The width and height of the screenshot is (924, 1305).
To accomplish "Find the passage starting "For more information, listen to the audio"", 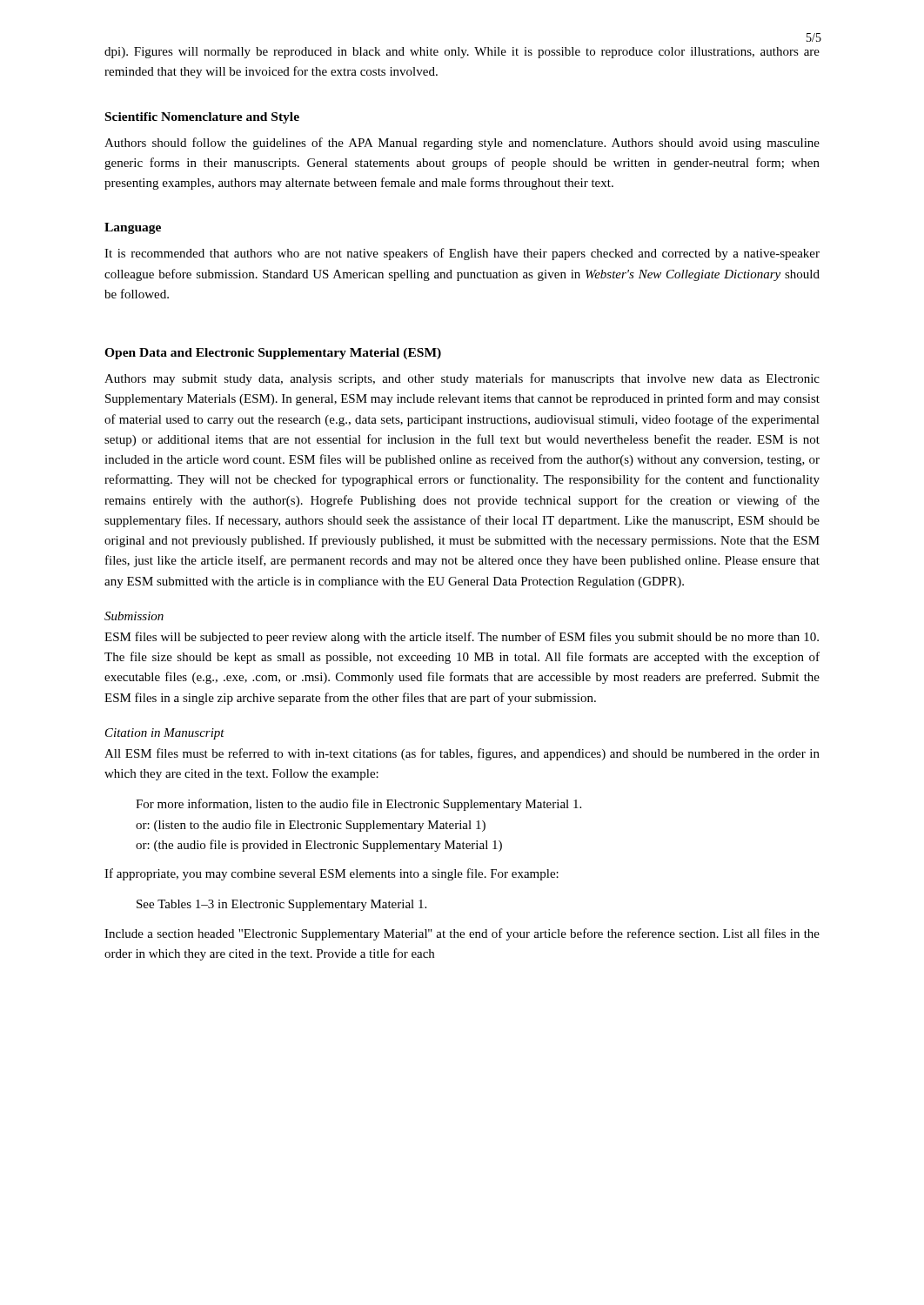I will [359, 804].
